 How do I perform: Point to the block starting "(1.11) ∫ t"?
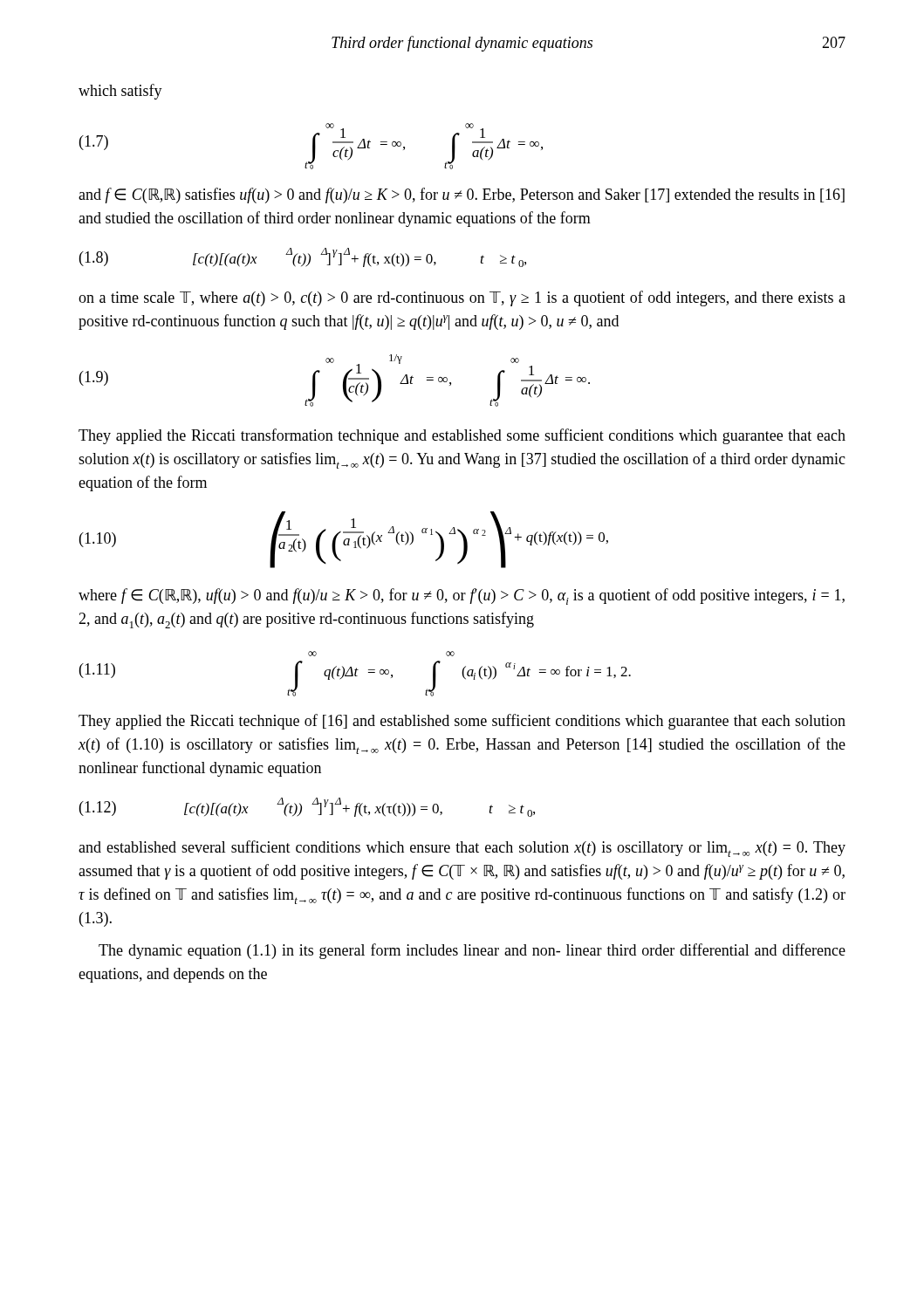462,669
